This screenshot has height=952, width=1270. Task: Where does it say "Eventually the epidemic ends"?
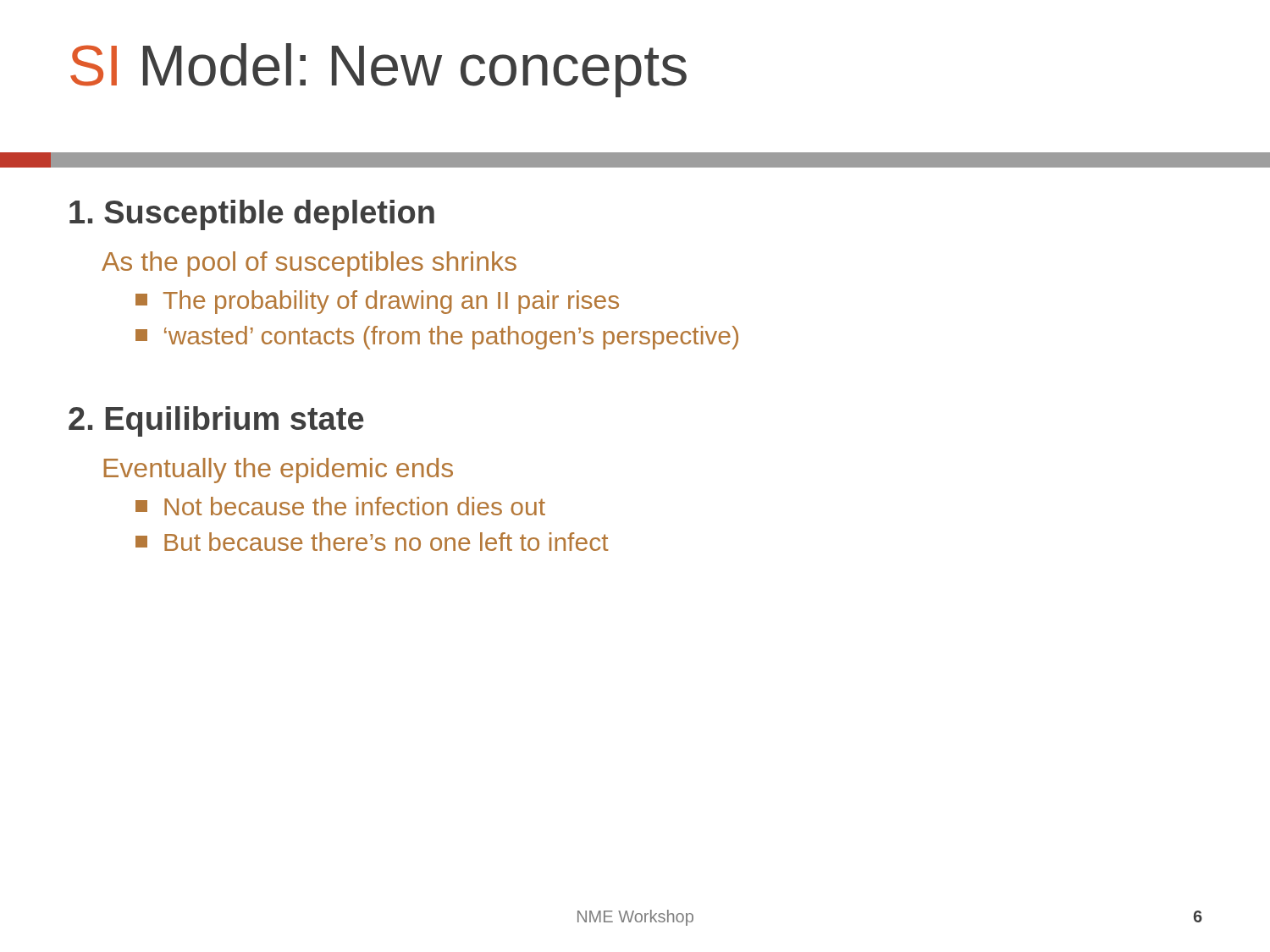[x=278, y=468]
